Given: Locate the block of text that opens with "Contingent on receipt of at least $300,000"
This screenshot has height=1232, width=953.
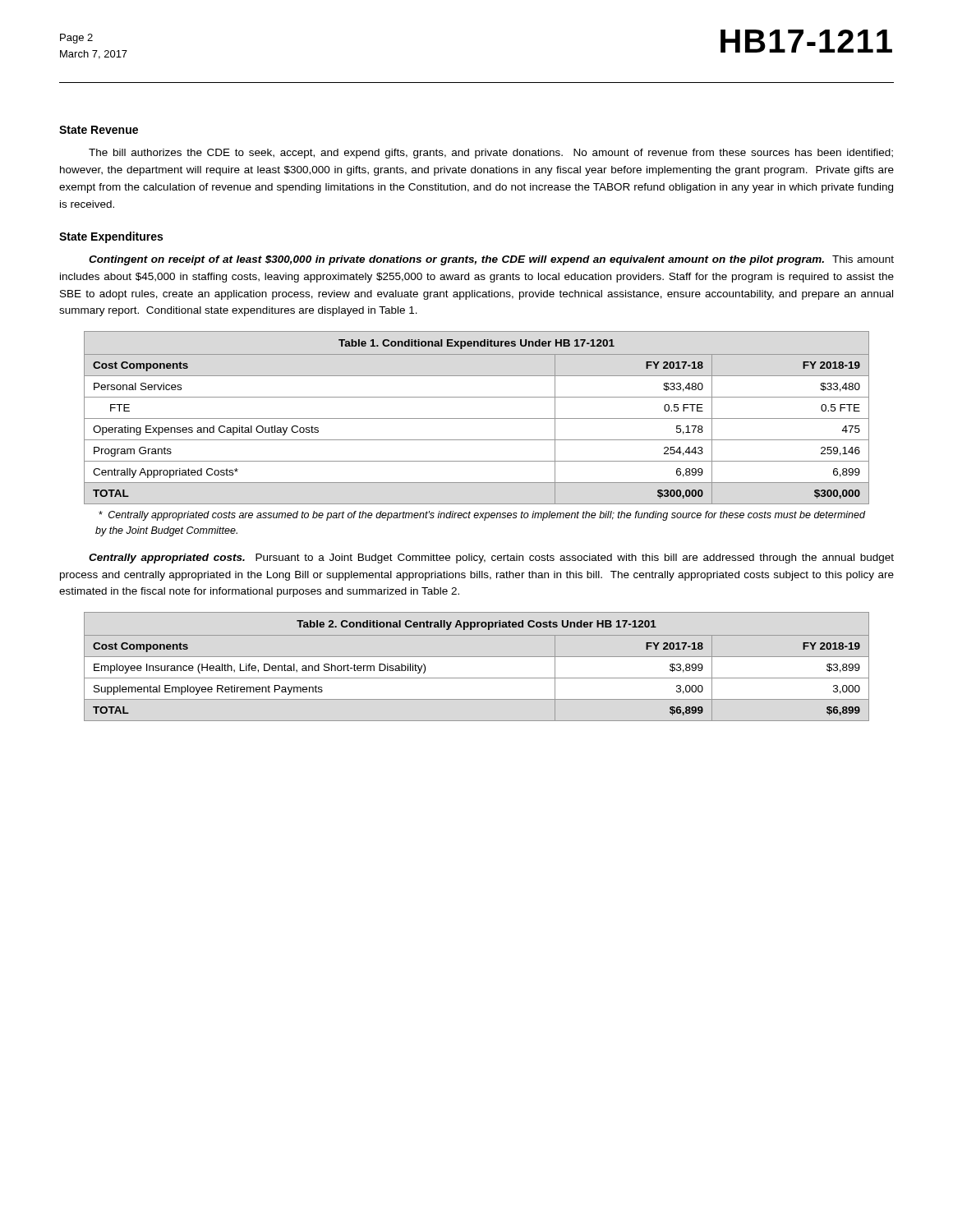Looking at the screenshot, I should (476, 285).
